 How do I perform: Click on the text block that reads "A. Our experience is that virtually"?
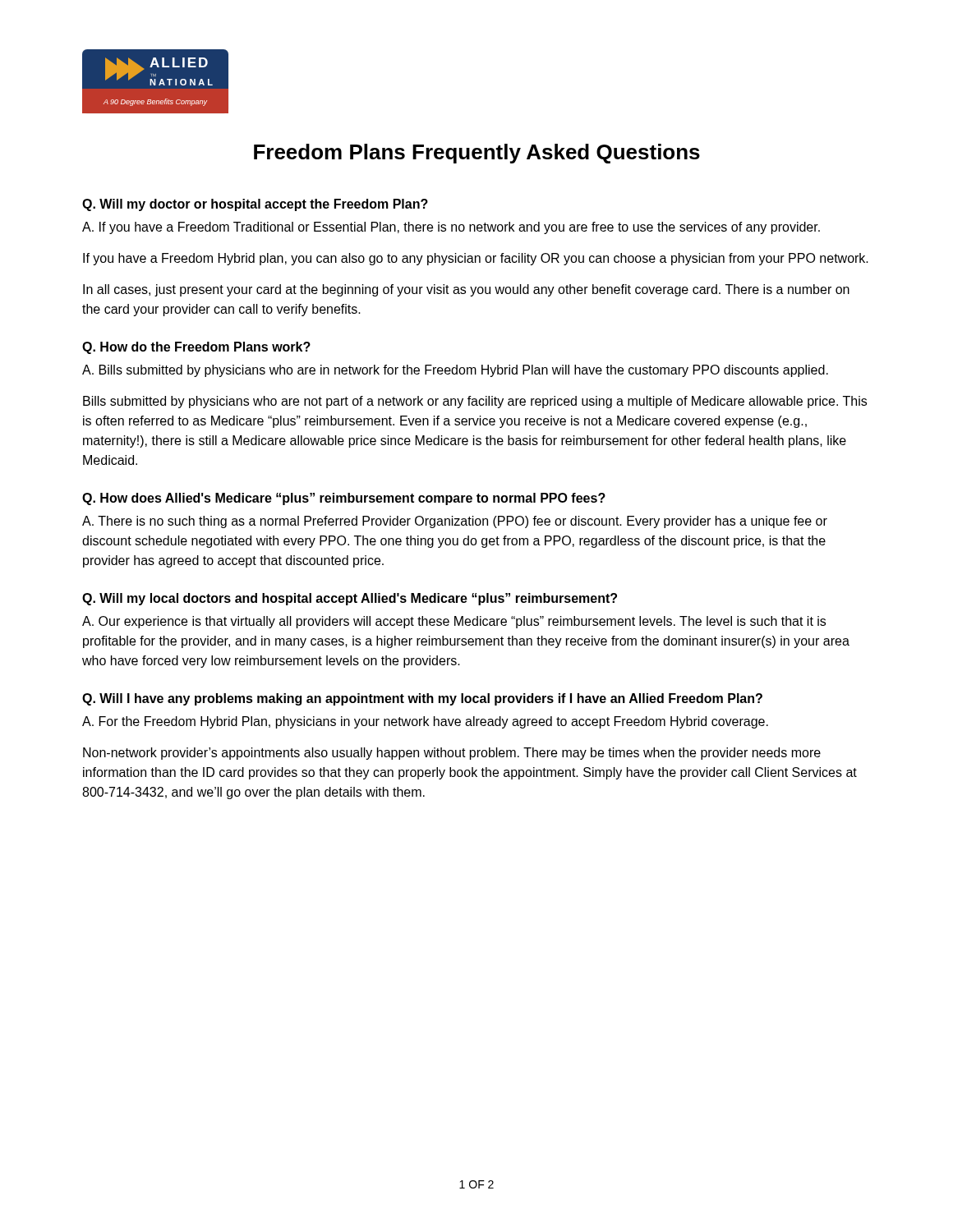pyautogui.click(x=476, y=642)
